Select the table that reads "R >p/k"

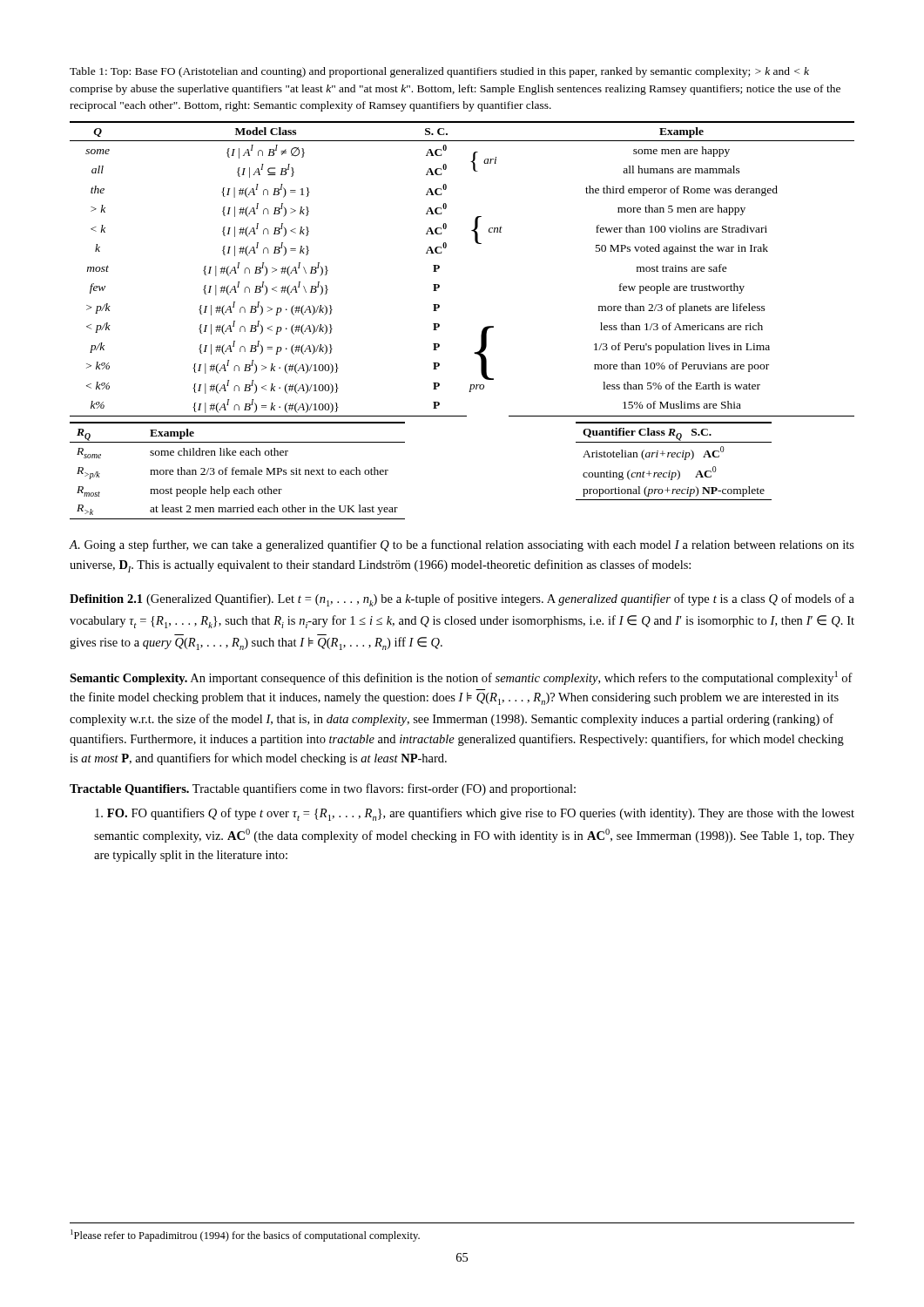(x=312, y=470)
